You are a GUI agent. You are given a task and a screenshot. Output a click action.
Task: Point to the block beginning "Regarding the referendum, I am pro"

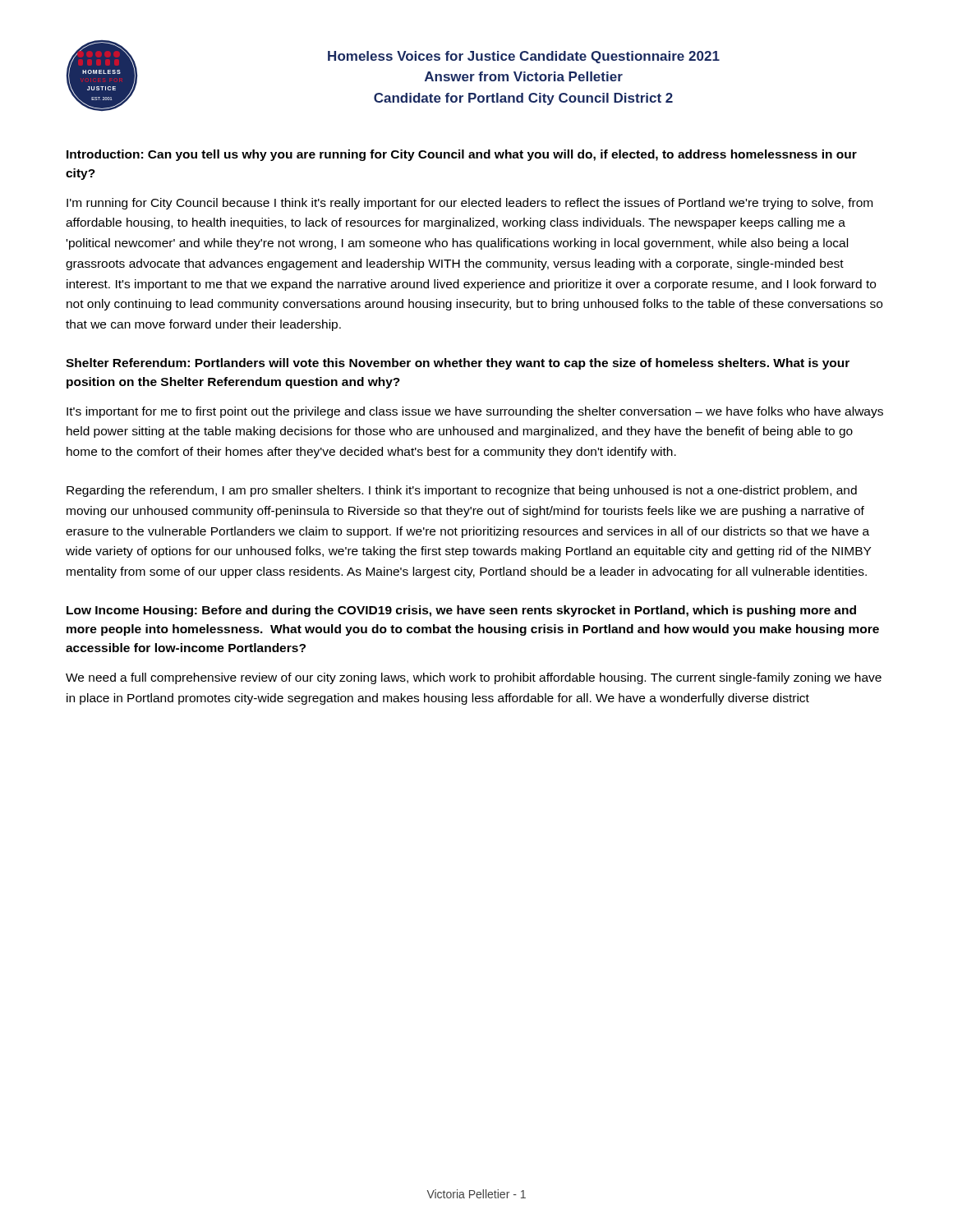point(469,531)
